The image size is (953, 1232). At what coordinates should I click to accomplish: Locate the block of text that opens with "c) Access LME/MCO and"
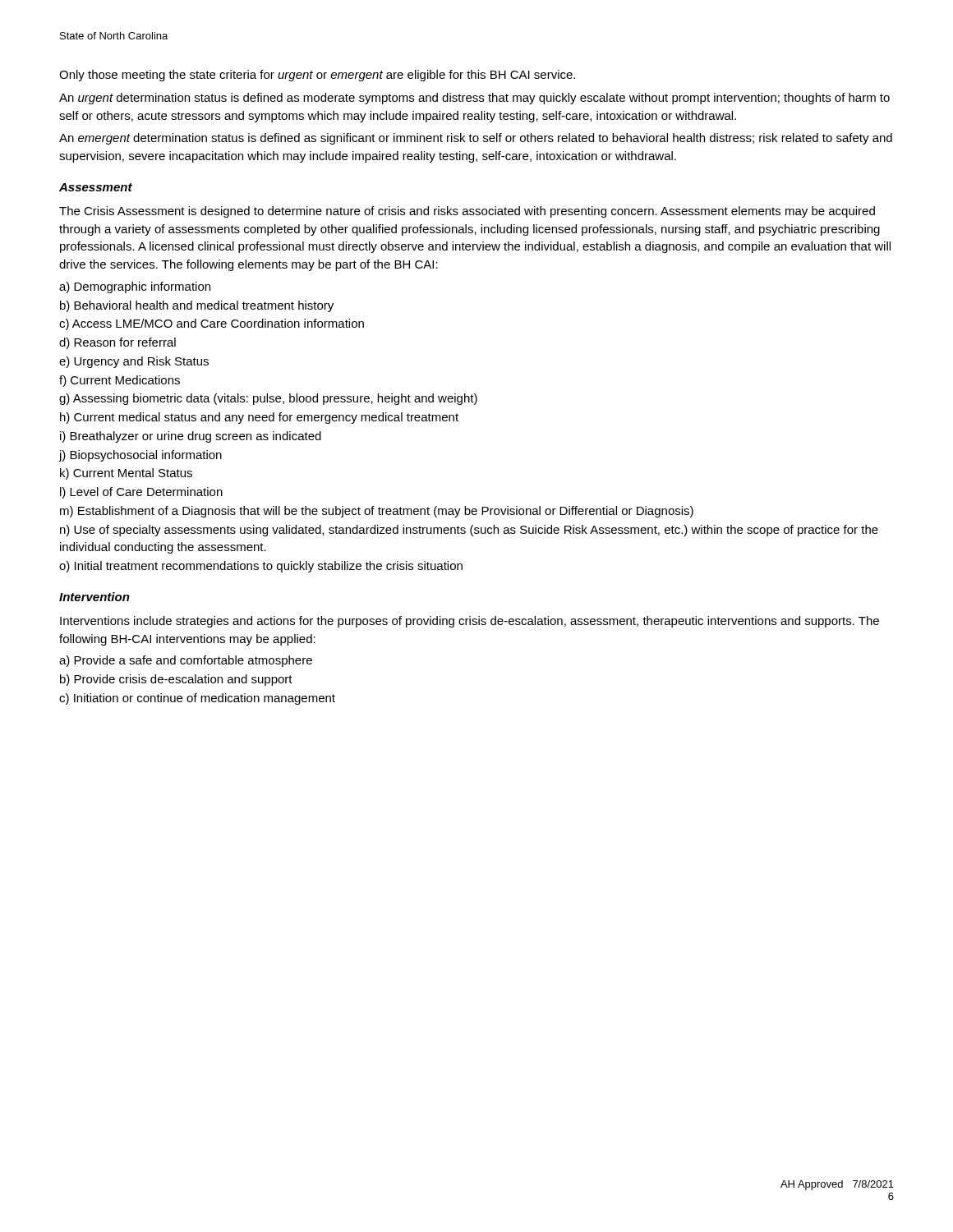(x=212, y=323)
